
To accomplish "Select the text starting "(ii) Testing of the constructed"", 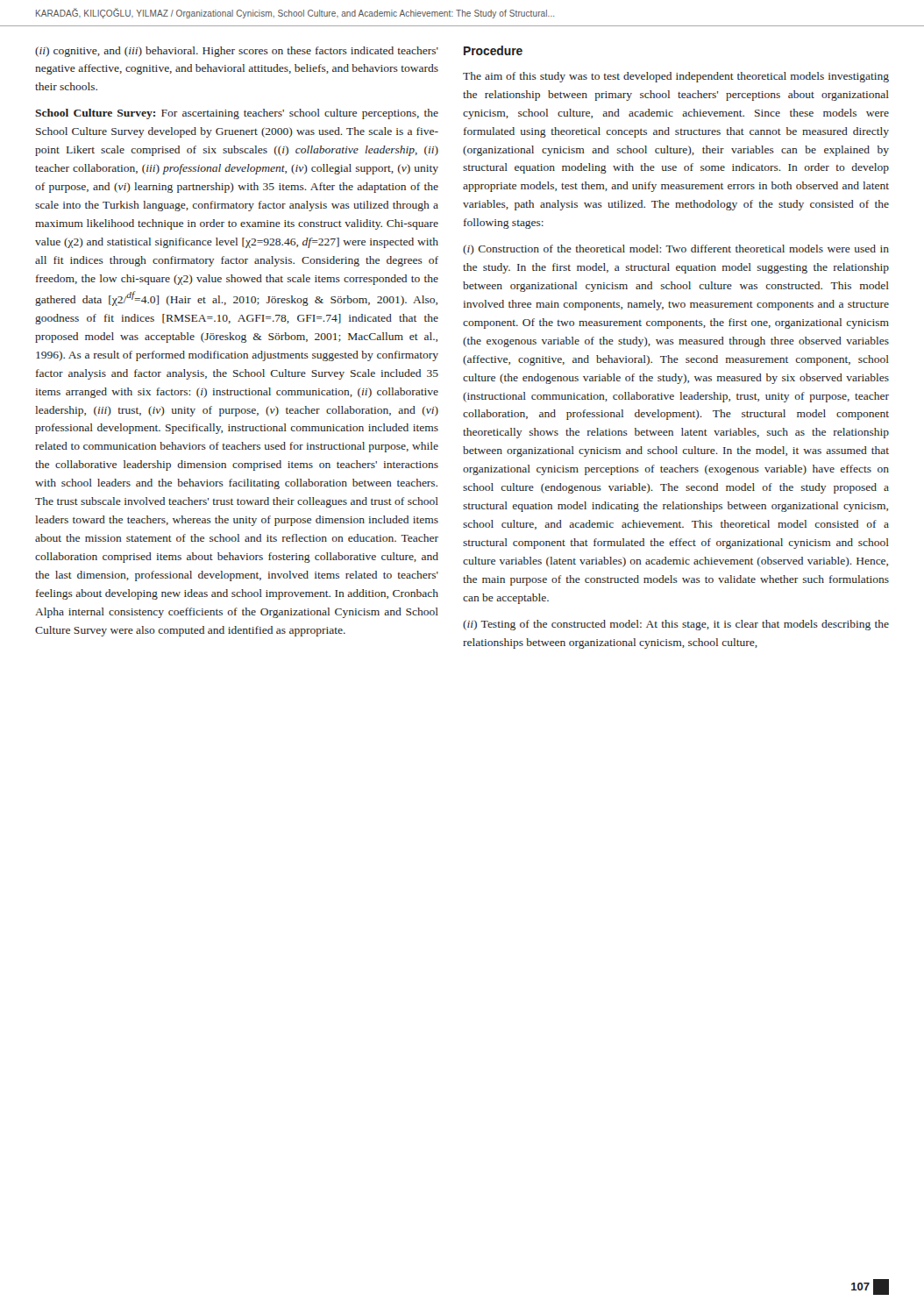I will click(x=676, y=633).
